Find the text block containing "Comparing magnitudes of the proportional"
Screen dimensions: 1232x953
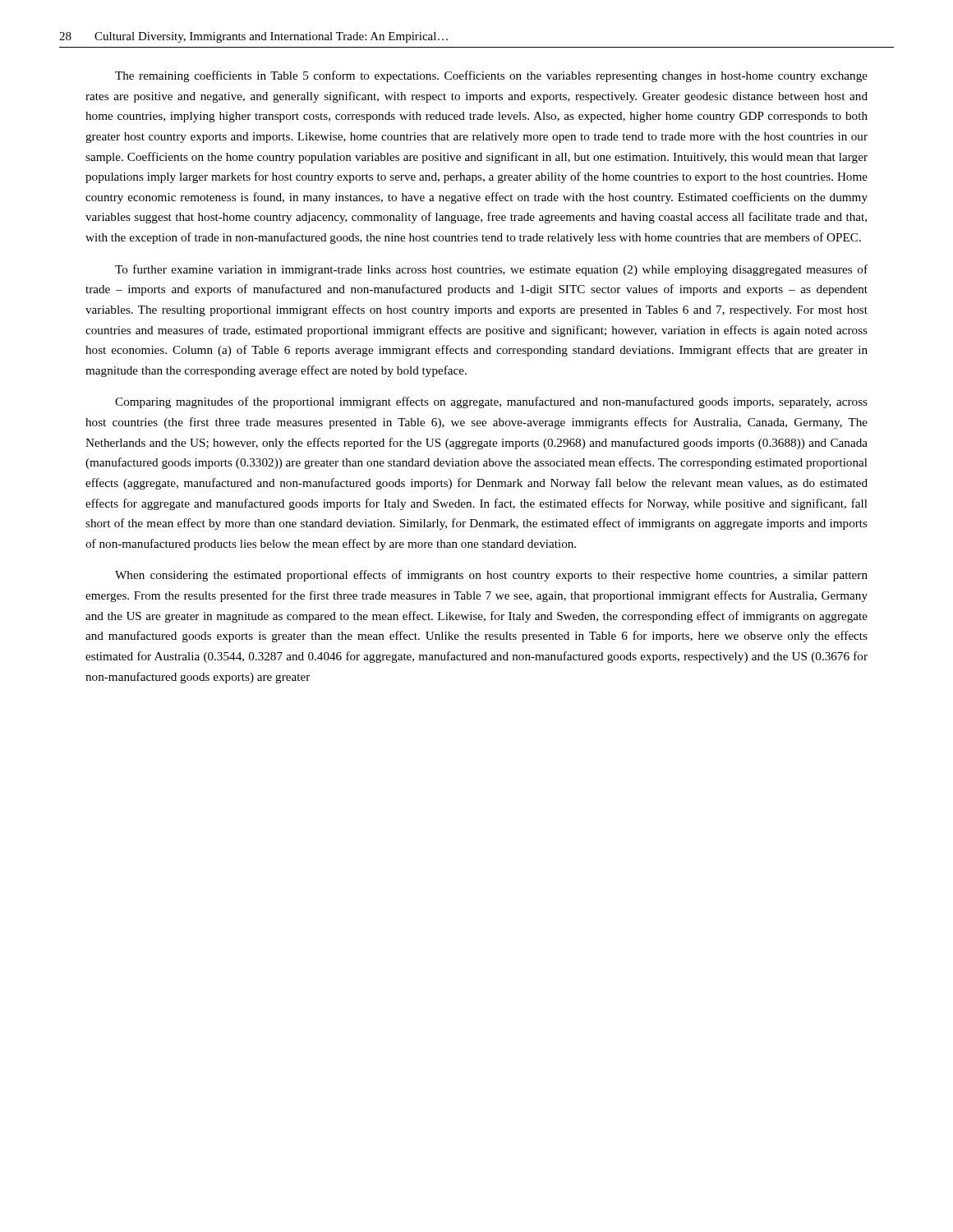tap(476, 472)
